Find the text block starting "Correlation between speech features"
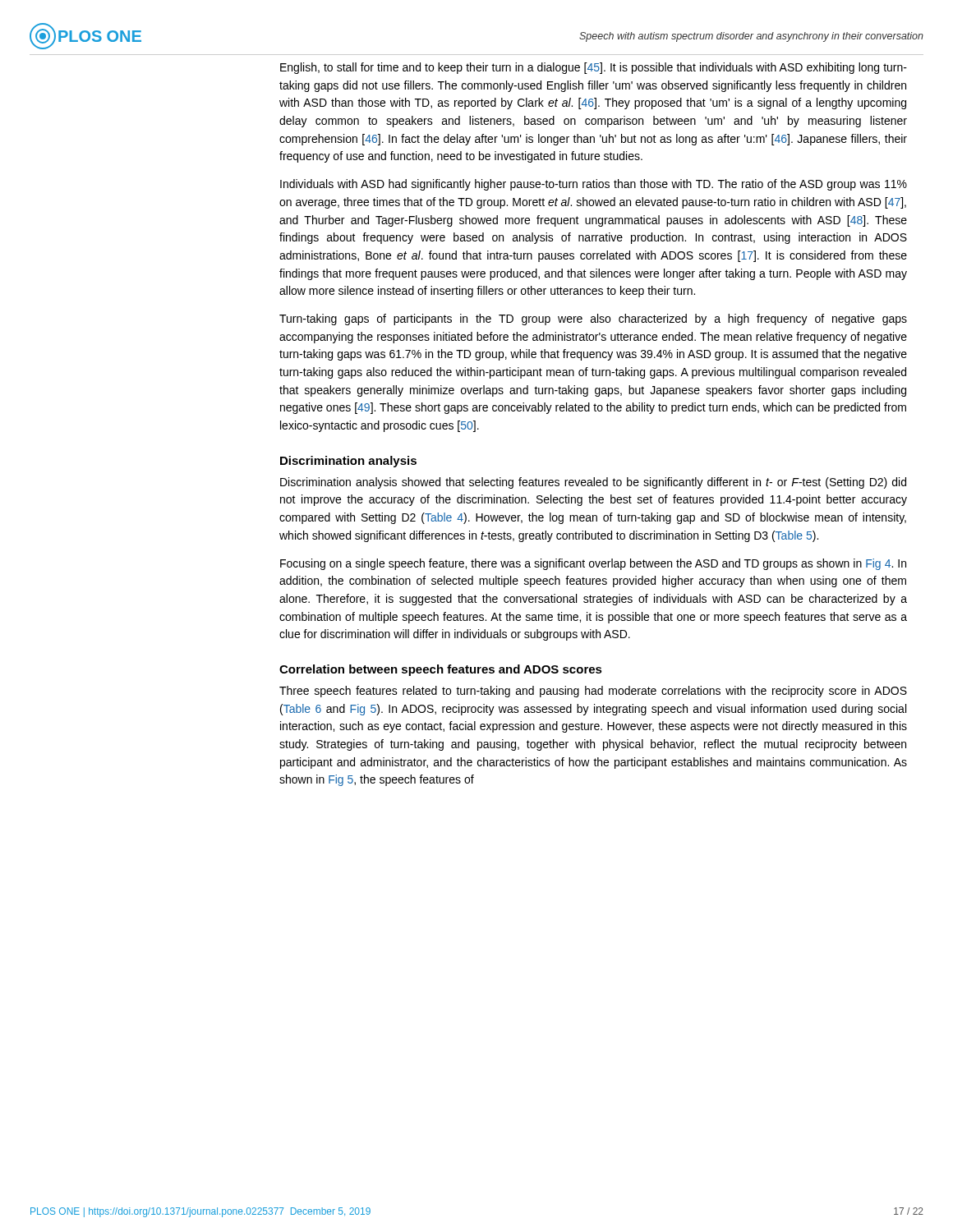 (x=441, y=669)
